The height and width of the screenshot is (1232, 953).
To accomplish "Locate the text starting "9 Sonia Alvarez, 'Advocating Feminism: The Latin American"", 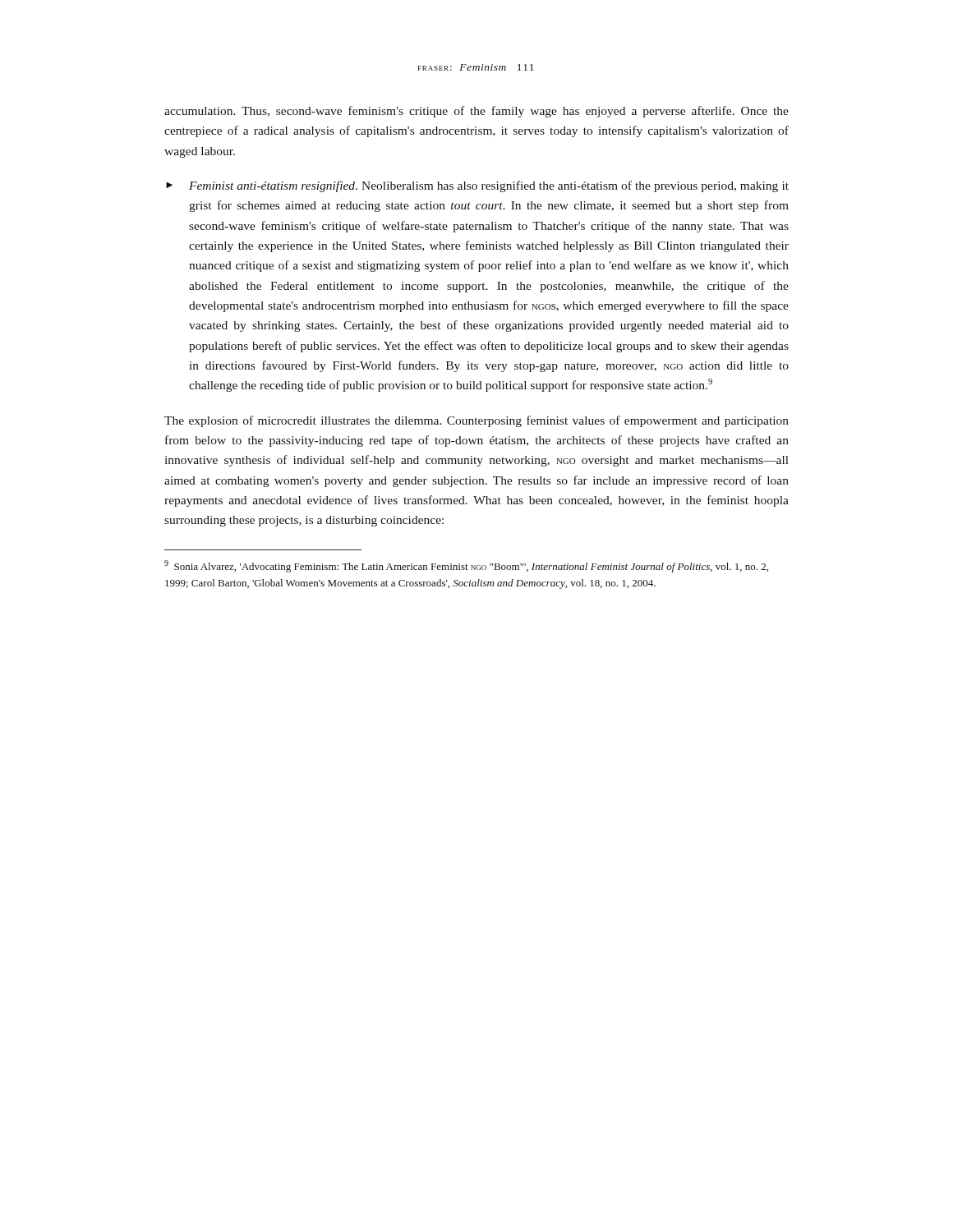I will click(x=467, y=574).
